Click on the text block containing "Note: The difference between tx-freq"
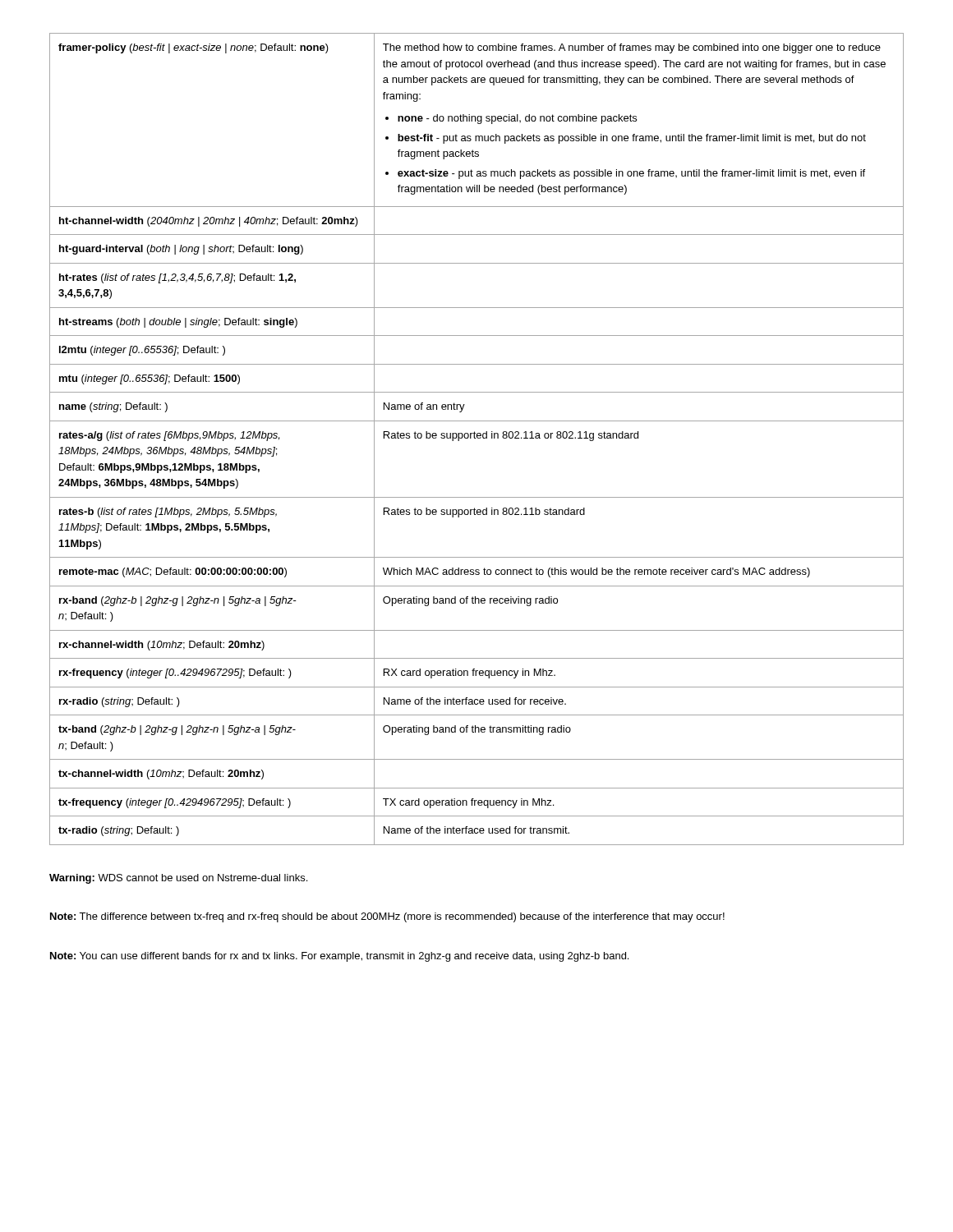The height and width of the screenshot is (1232, 953). pos(387,916)
